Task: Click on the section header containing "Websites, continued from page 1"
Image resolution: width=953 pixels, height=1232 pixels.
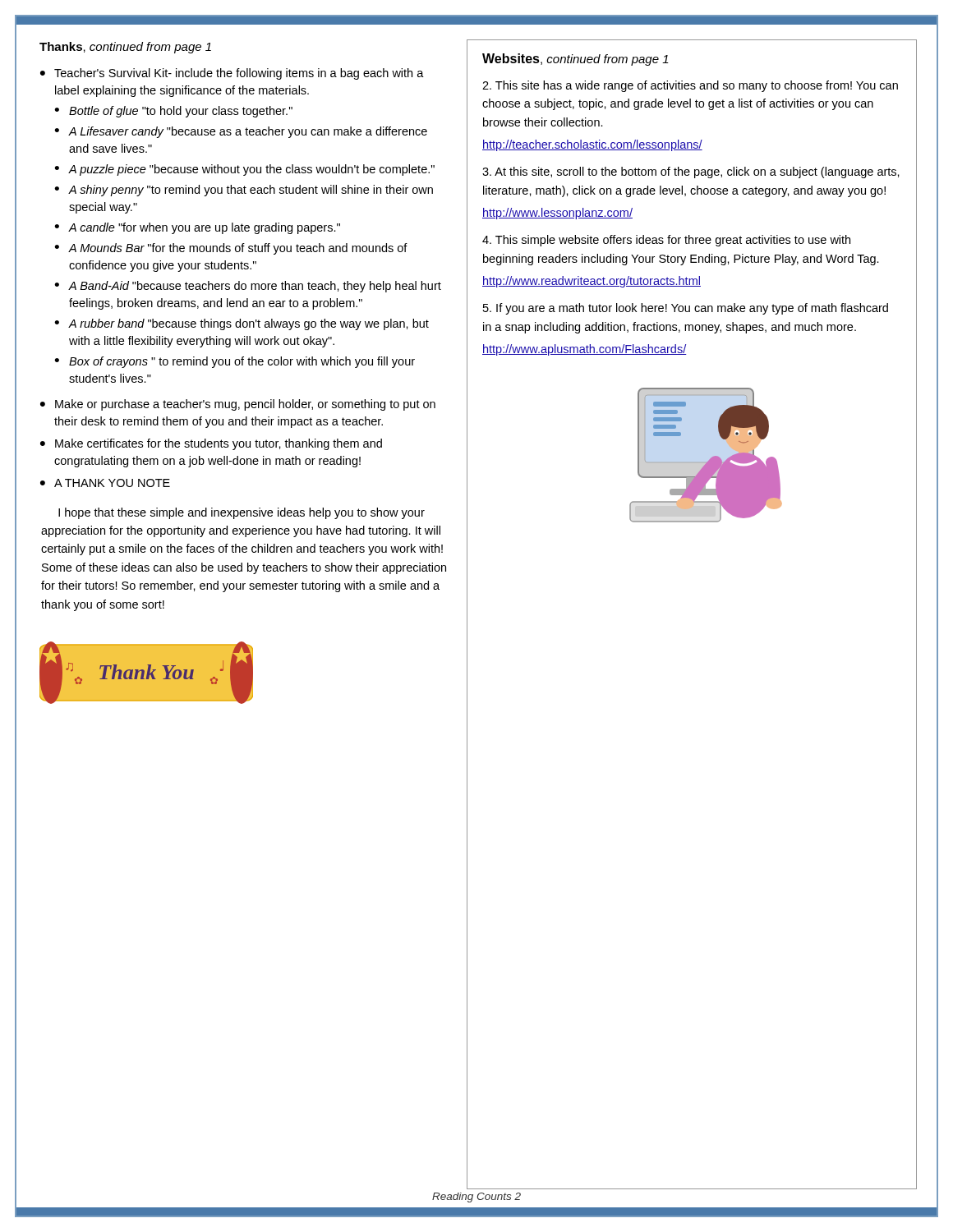Action: coord(576,59)
